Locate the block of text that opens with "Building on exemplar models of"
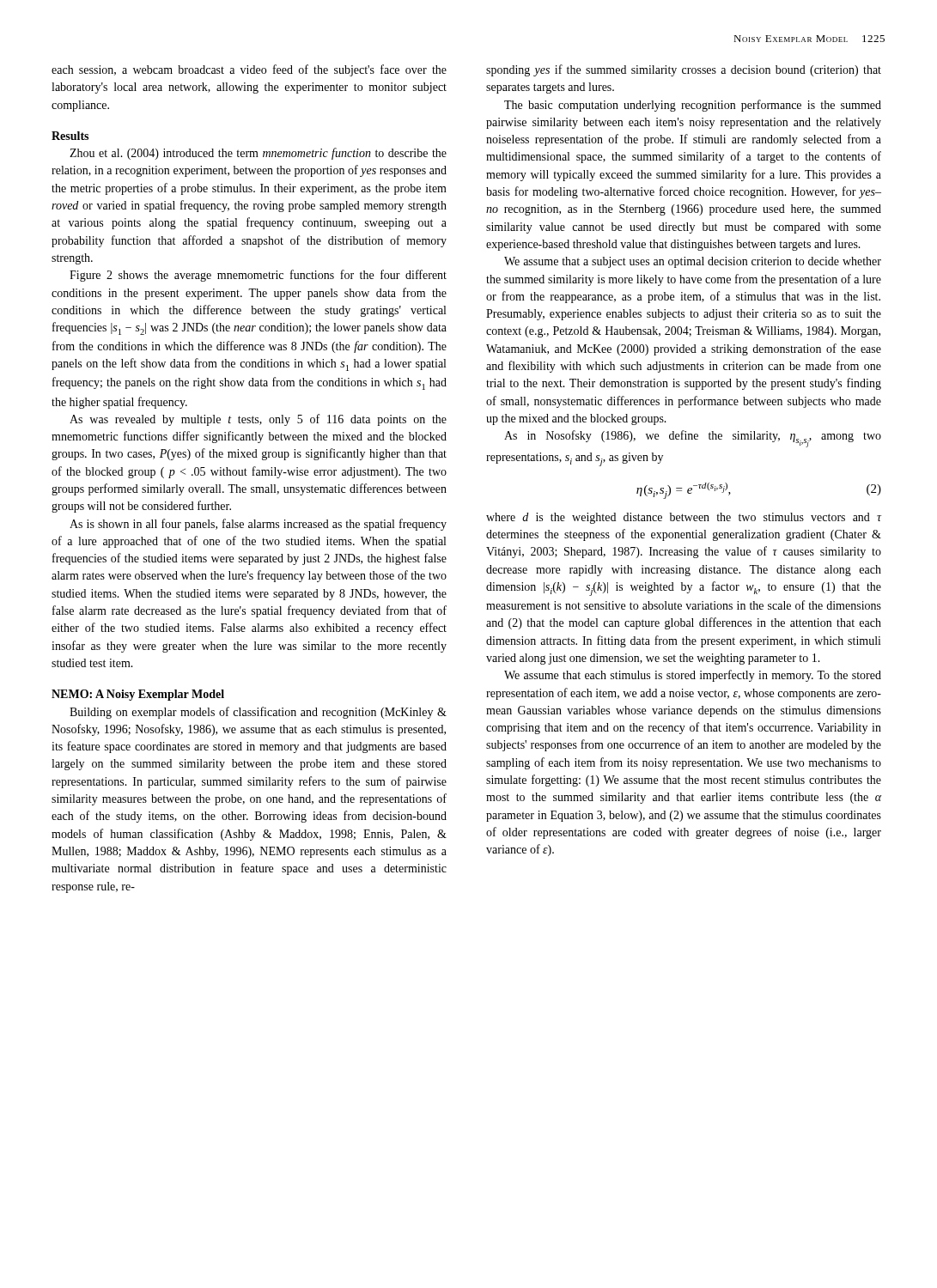The image size is (937, 1288). click(249, 800)
